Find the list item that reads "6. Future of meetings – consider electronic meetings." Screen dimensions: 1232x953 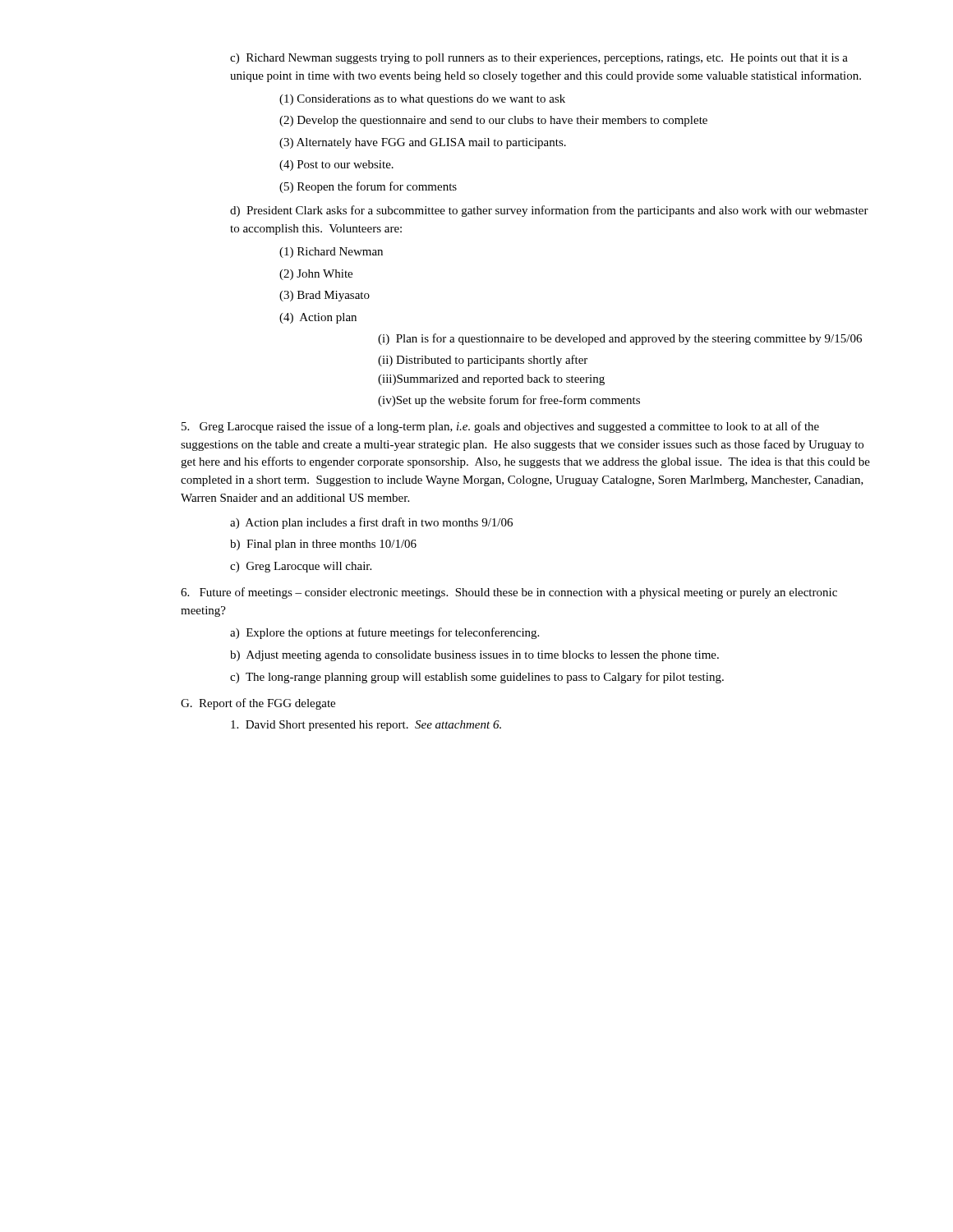[x=509, y=601]
